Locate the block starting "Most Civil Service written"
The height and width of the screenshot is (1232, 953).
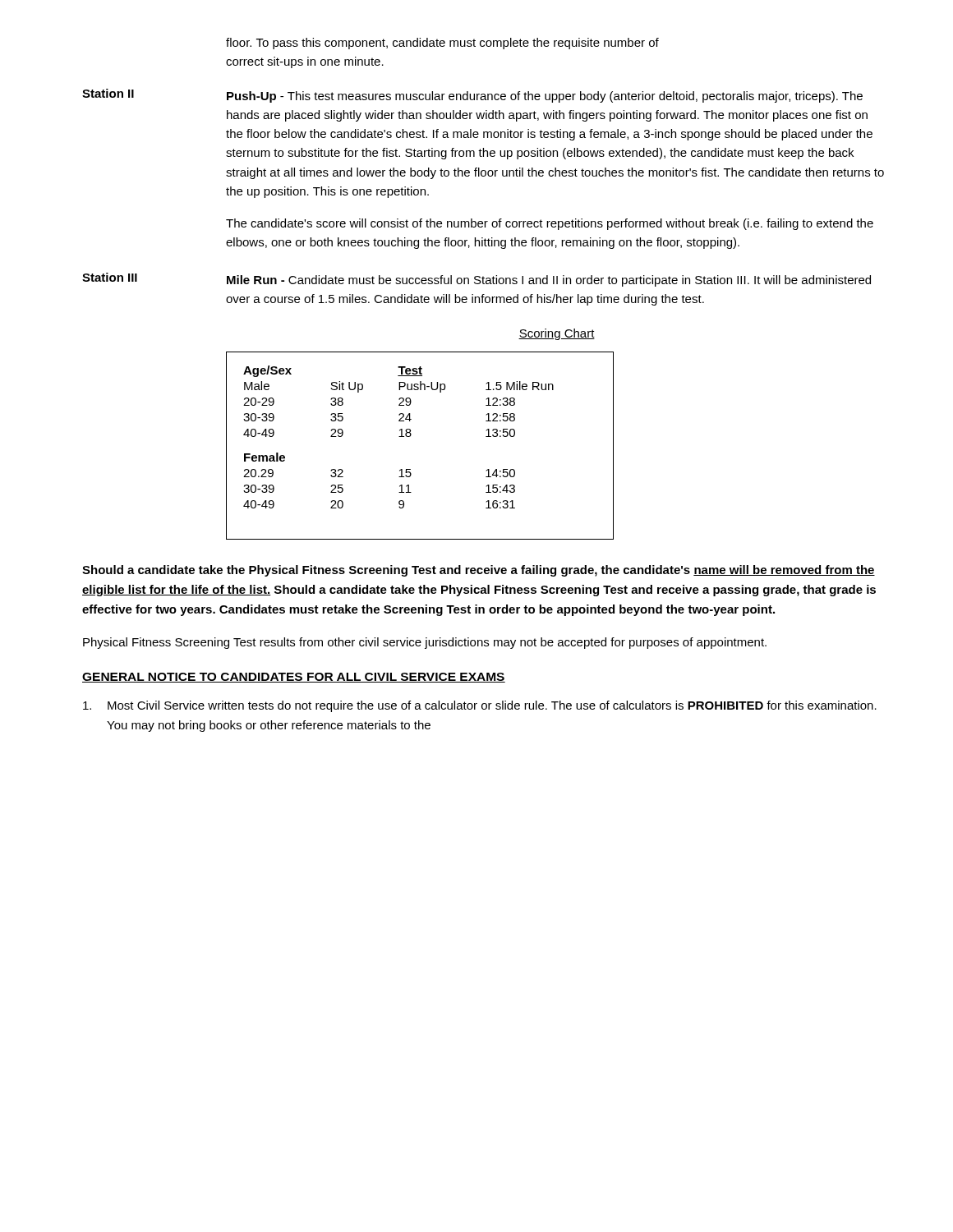pyautogui.click(x=485, y=715)
